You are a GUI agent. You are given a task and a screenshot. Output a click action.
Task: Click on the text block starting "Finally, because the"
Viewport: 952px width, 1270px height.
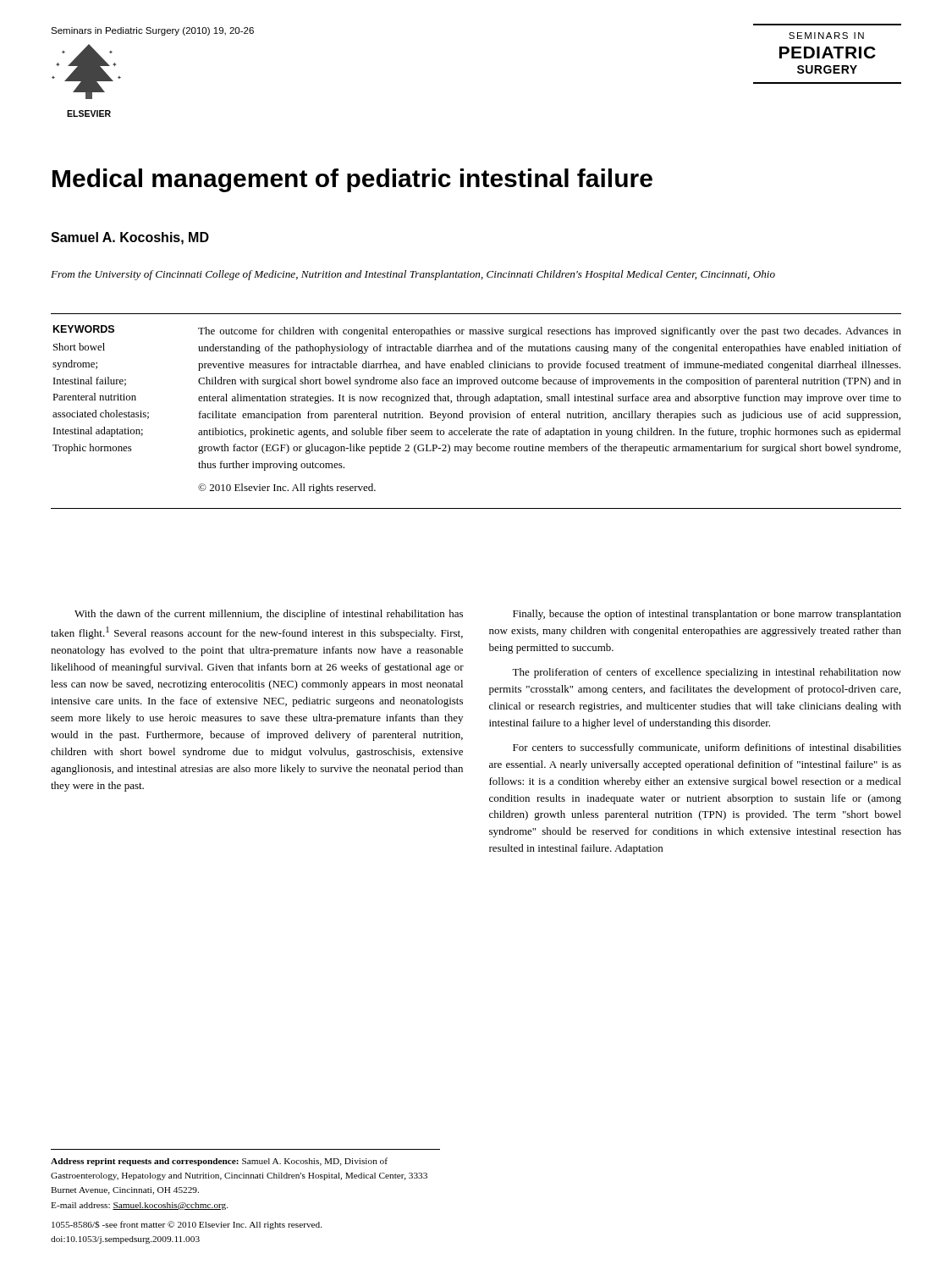(x=695, y=731)
